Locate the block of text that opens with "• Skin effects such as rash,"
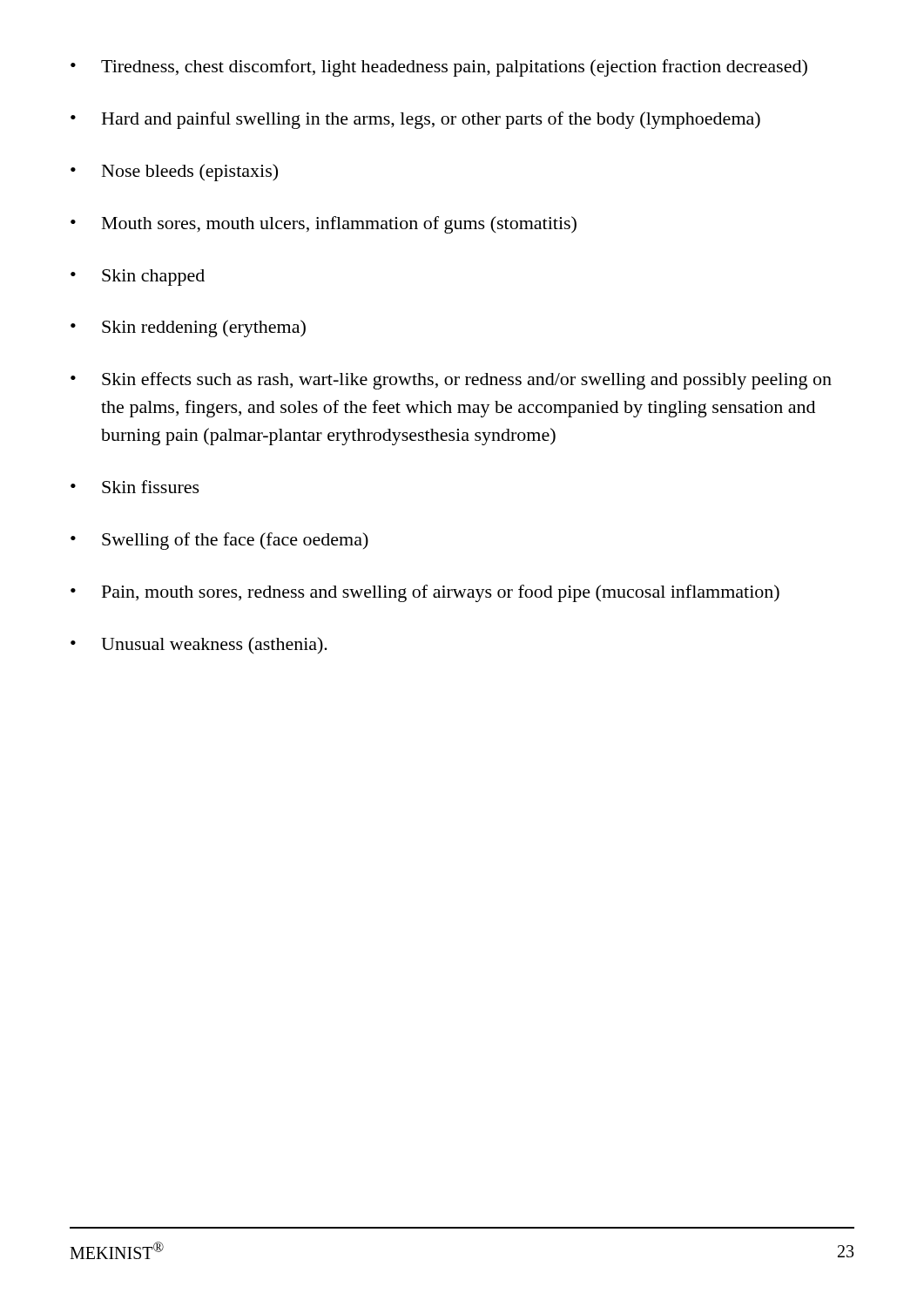Image resolution: width=924 pixels, height=1307 pixels. pos(462,407)
